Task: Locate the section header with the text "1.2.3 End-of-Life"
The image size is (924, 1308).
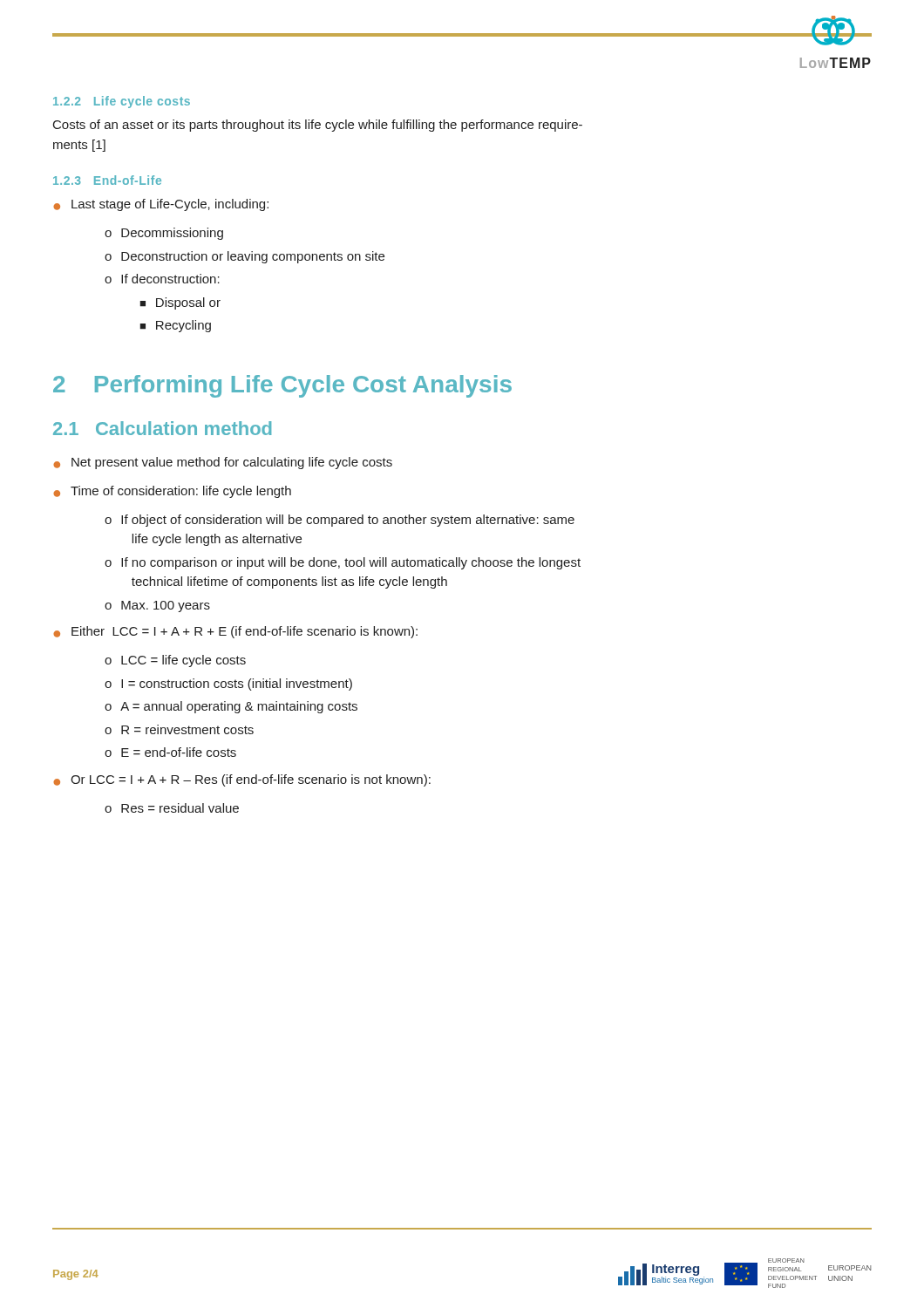Action: pos(107,181)
